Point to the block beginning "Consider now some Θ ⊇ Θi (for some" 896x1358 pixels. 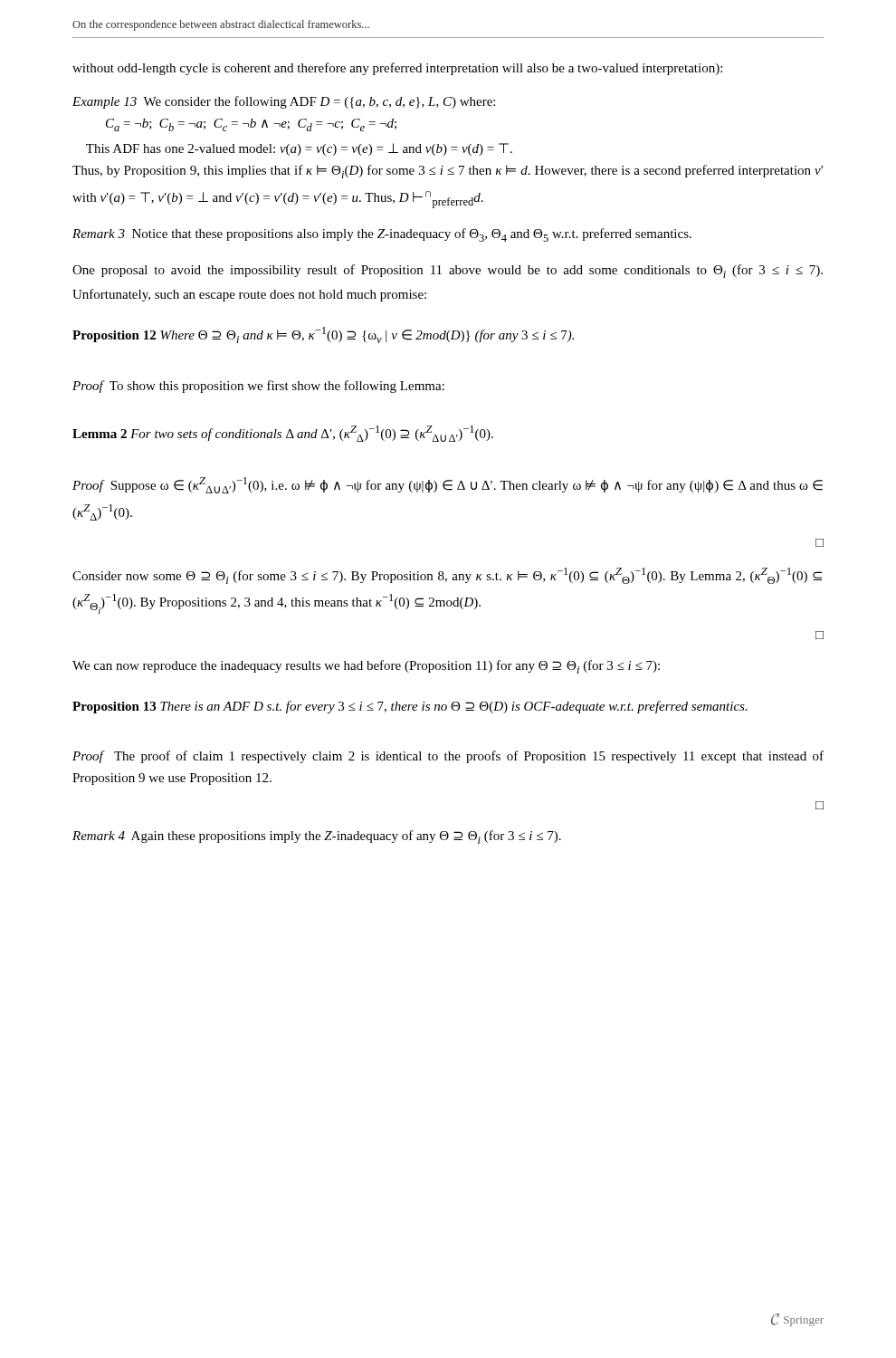pos(448,603)
